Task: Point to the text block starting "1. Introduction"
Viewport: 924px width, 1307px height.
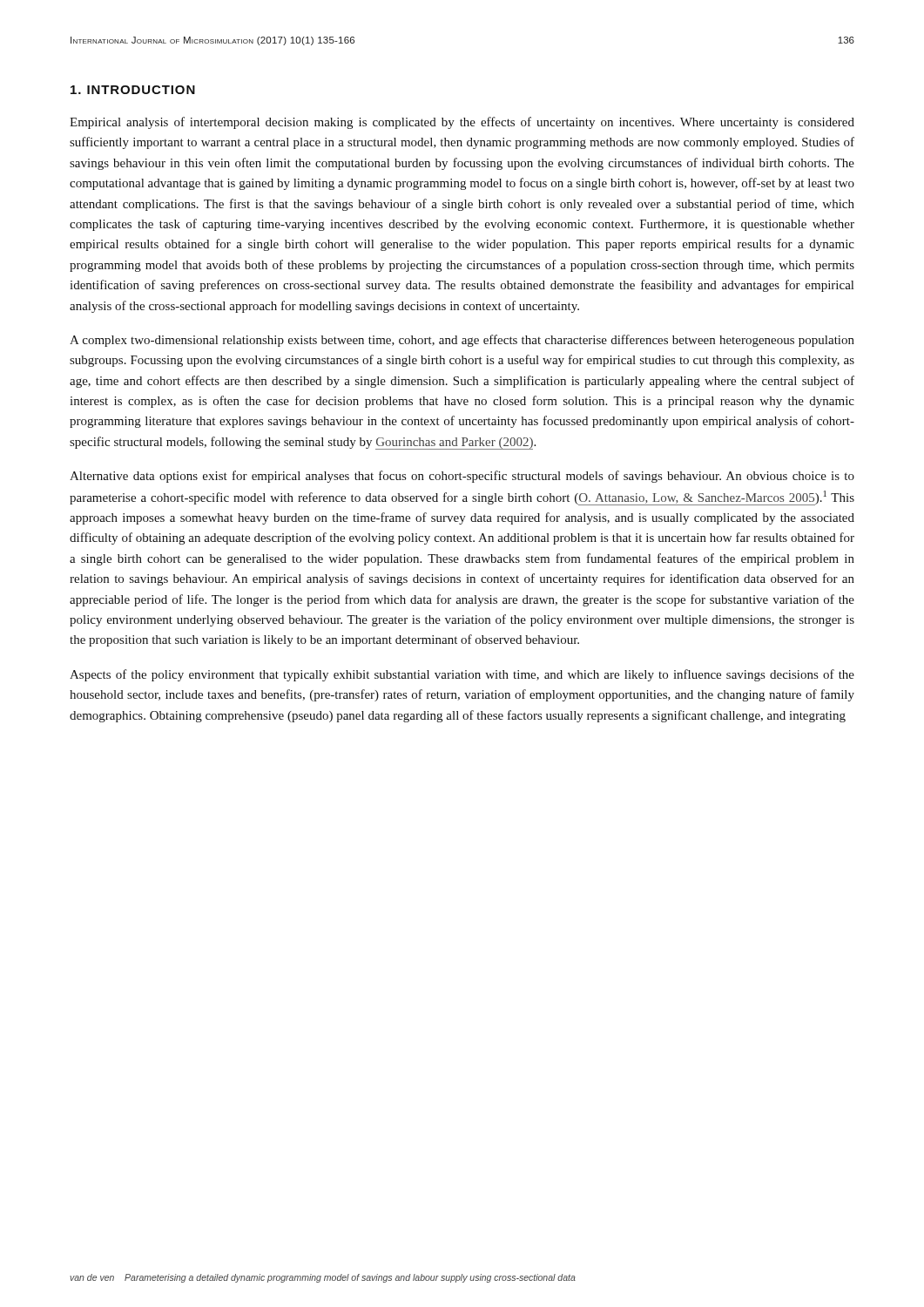Action: tap(133, 89)
